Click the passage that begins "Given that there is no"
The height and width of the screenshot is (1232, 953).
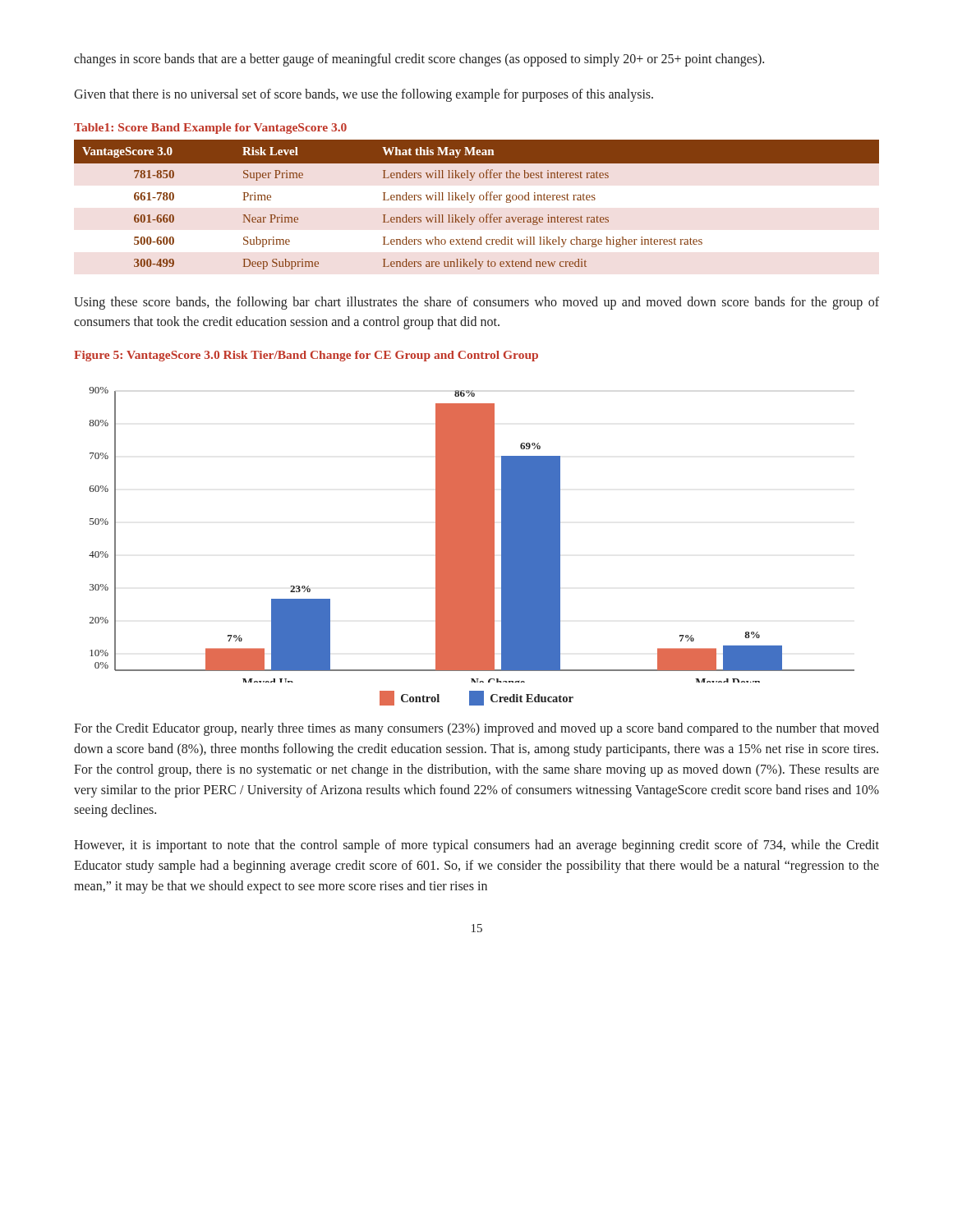coord(364,94)
